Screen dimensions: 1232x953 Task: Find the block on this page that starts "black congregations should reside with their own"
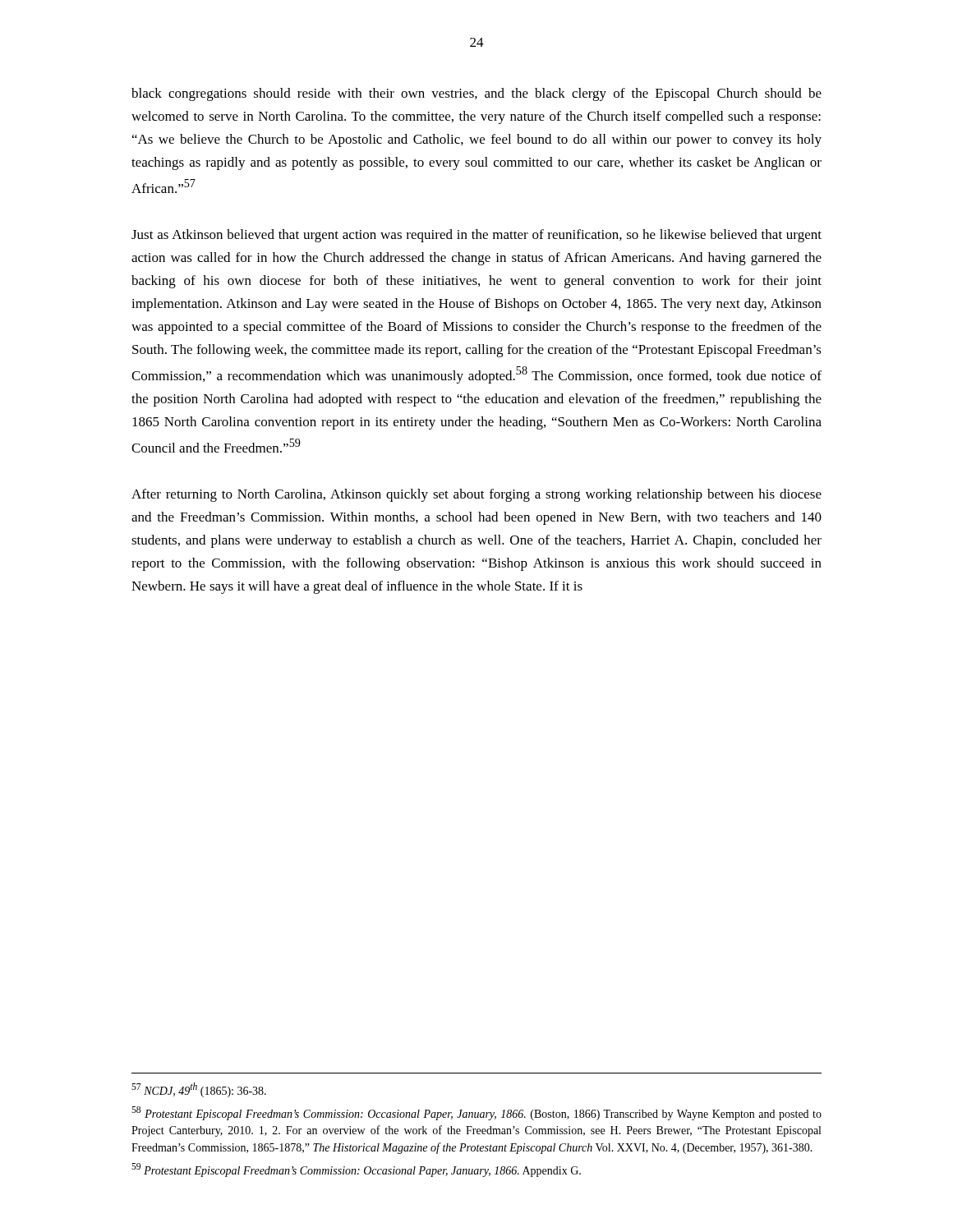[x=476, y=141]
